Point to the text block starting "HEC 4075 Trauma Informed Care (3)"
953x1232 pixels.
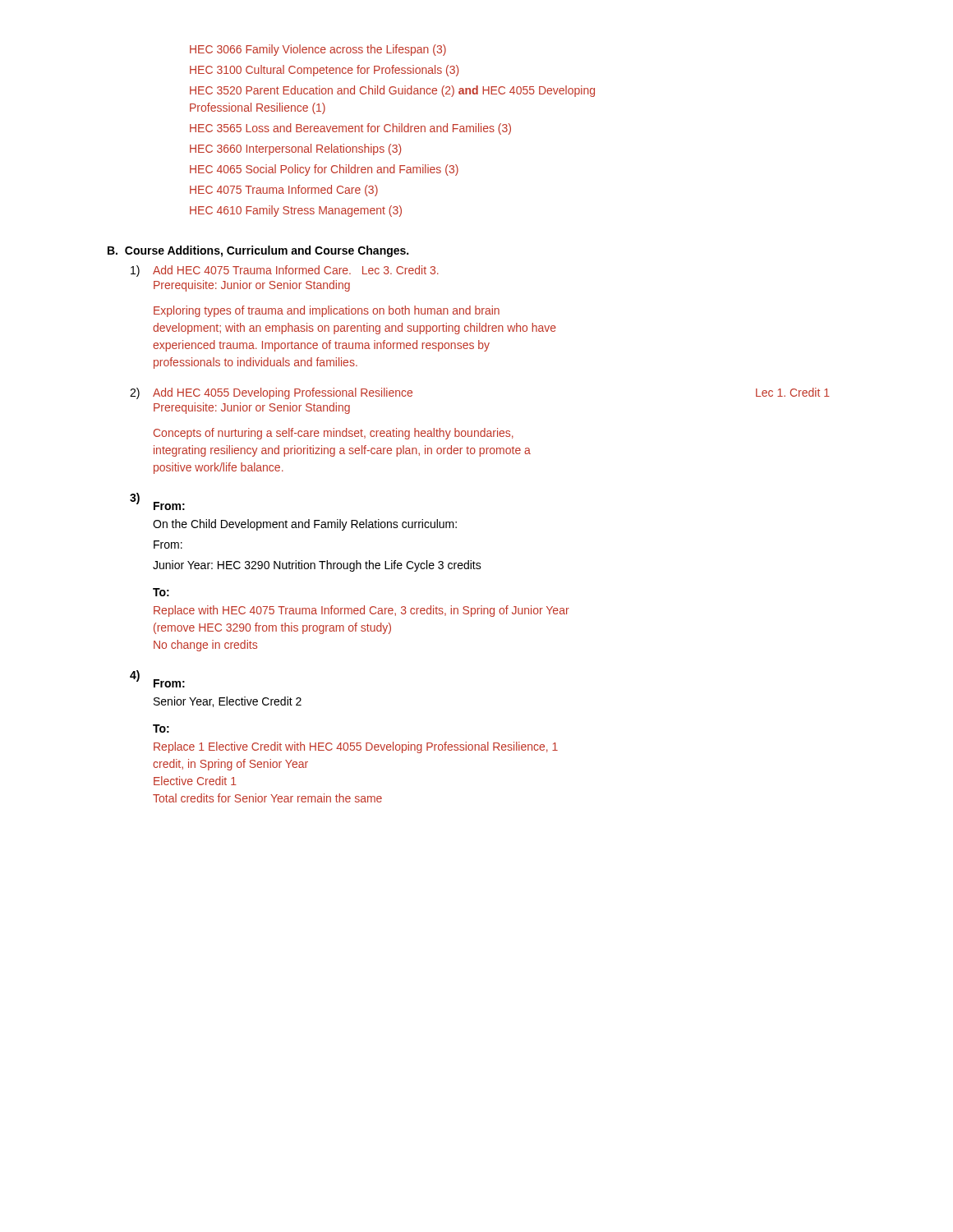(284, 190)
